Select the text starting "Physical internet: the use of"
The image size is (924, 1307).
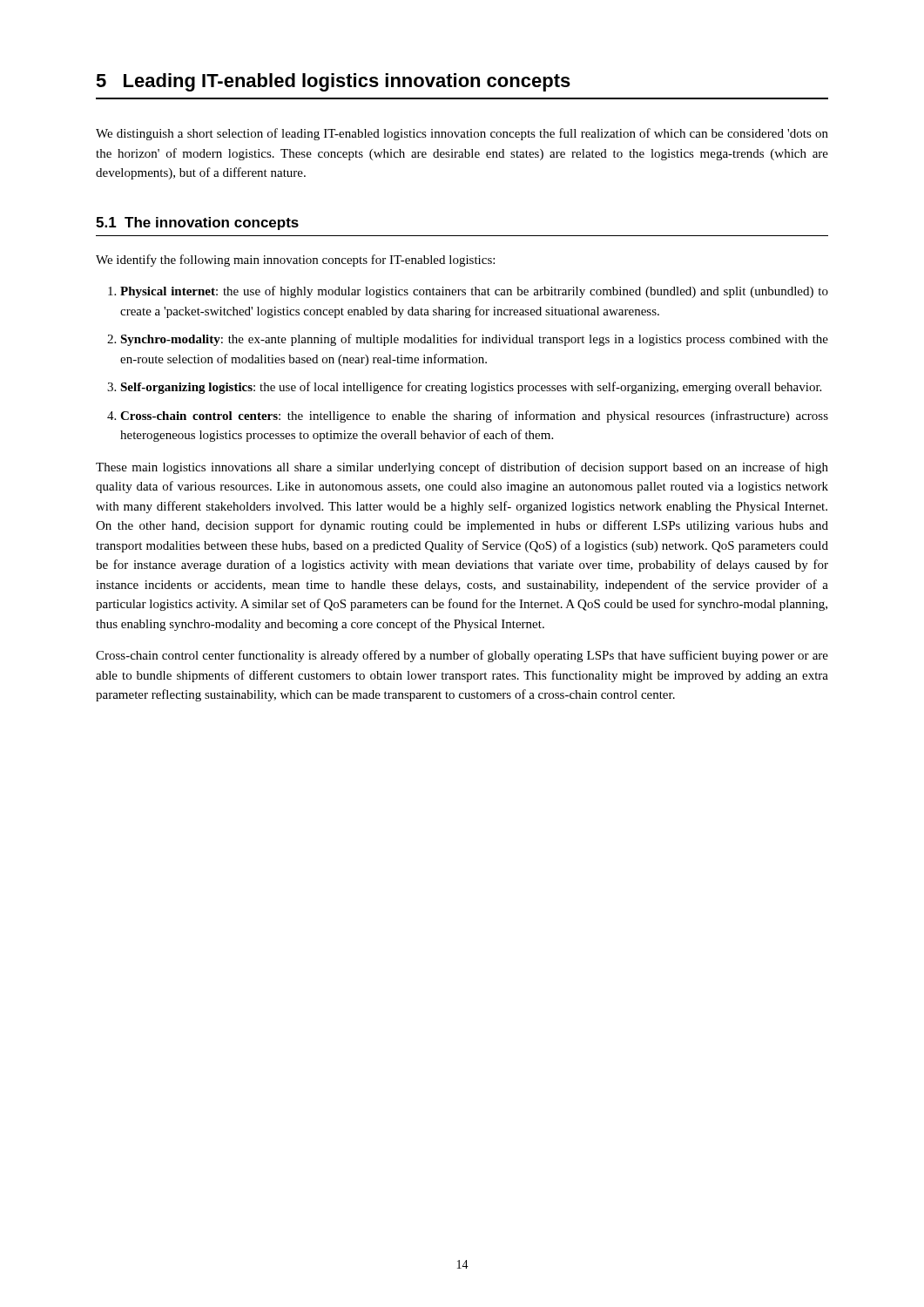474,301
